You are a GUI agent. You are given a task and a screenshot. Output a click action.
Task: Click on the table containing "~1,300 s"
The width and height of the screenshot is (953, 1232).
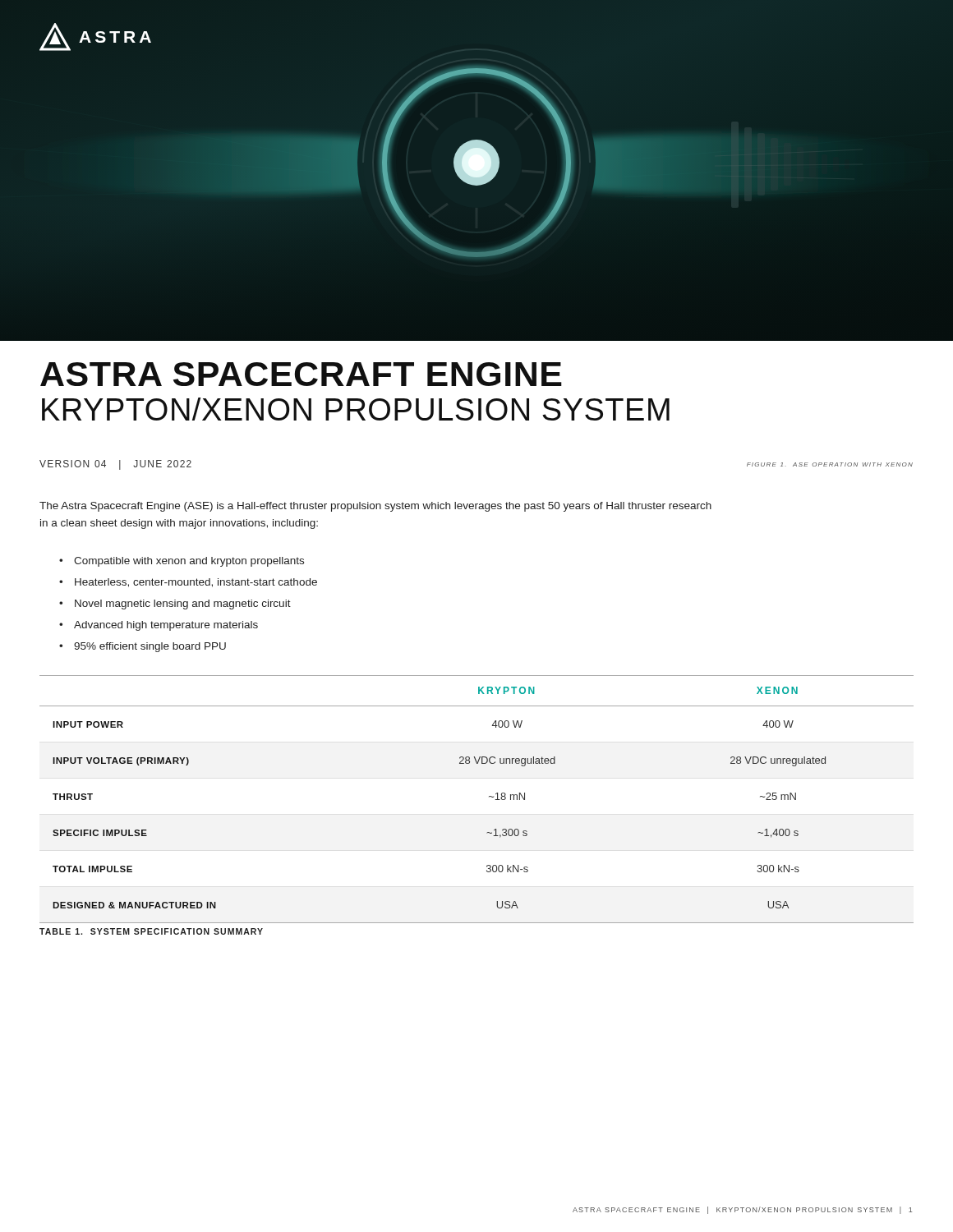[x=476, y=799]
